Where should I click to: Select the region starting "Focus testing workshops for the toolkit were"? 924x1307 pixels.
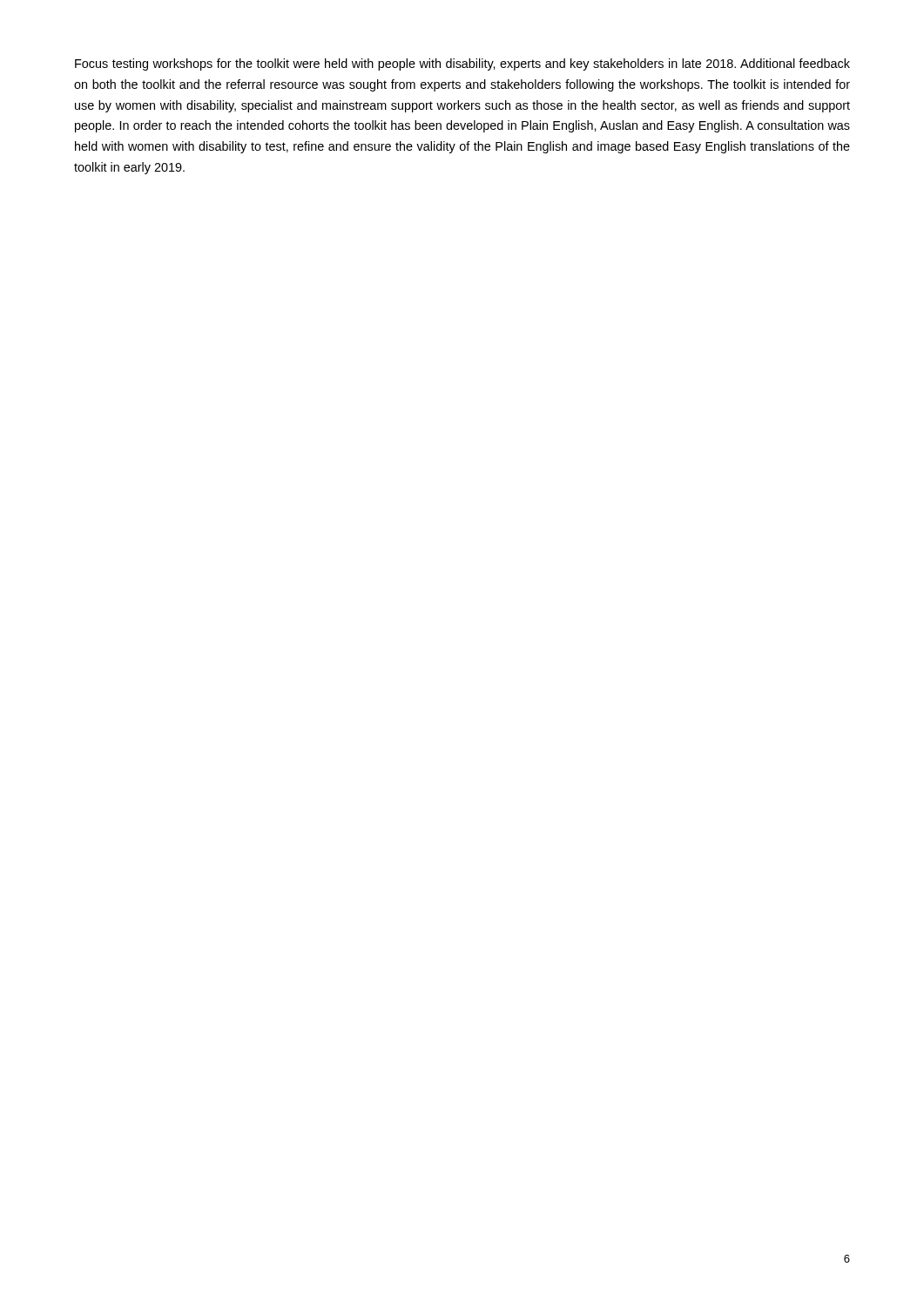tap(462, 115)
